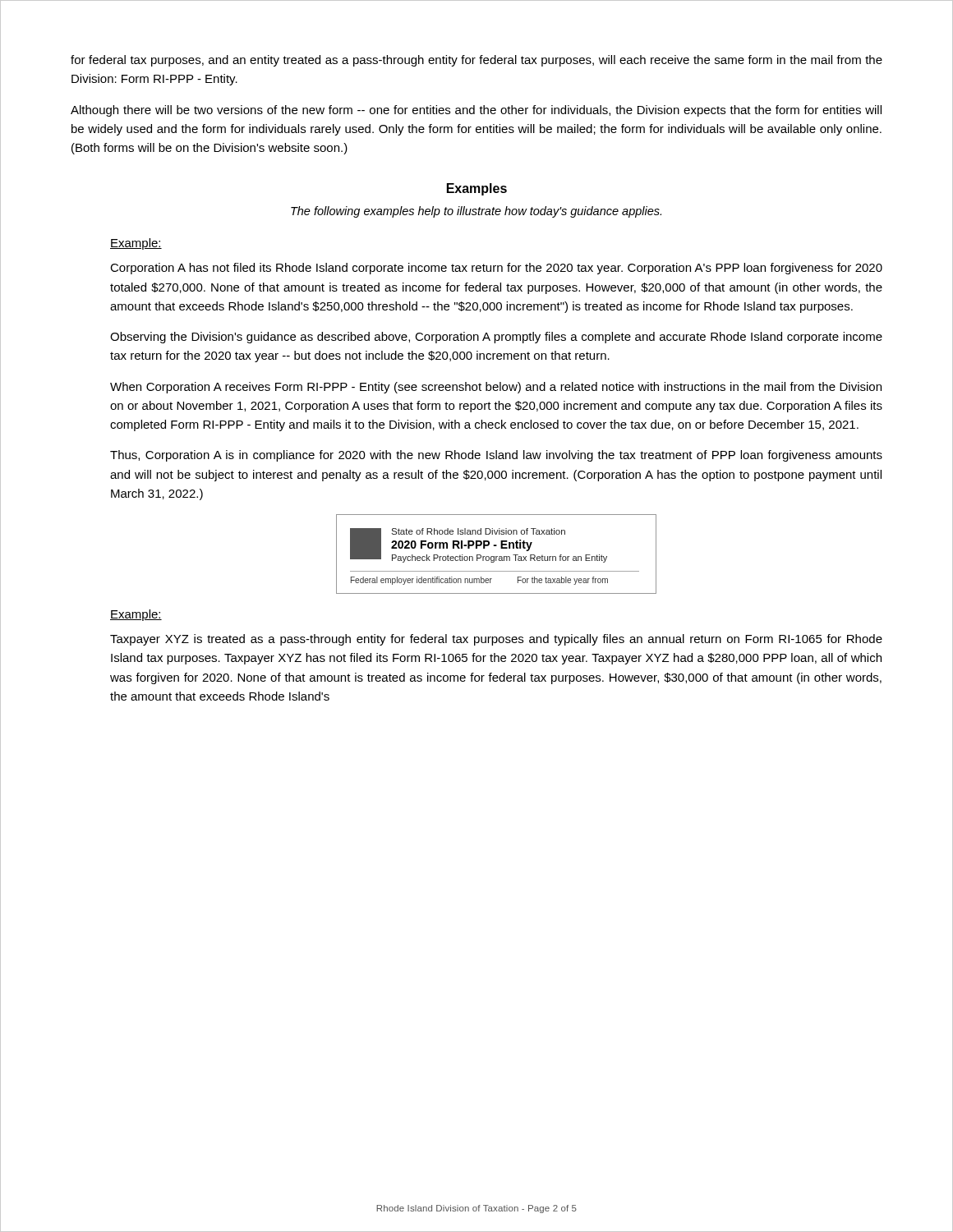This screenshot has height=1232, width=953.
Task: Click on the text block that reads "When Corporation A receives Form RI-PPP"
Action: (x=496, y=405)
